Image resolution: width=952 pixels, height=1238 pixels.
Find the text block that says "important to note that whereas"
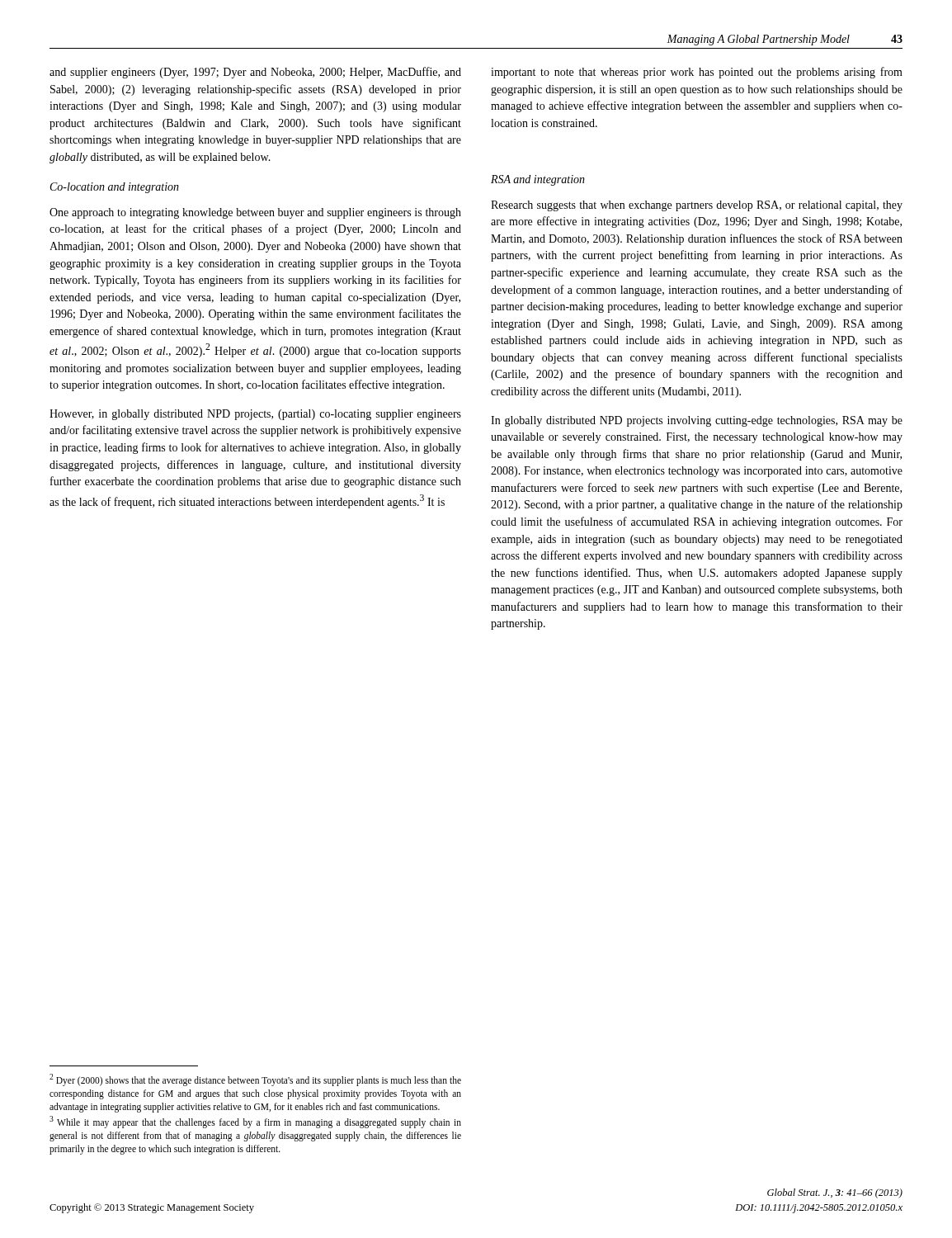[x=697, y=98]
